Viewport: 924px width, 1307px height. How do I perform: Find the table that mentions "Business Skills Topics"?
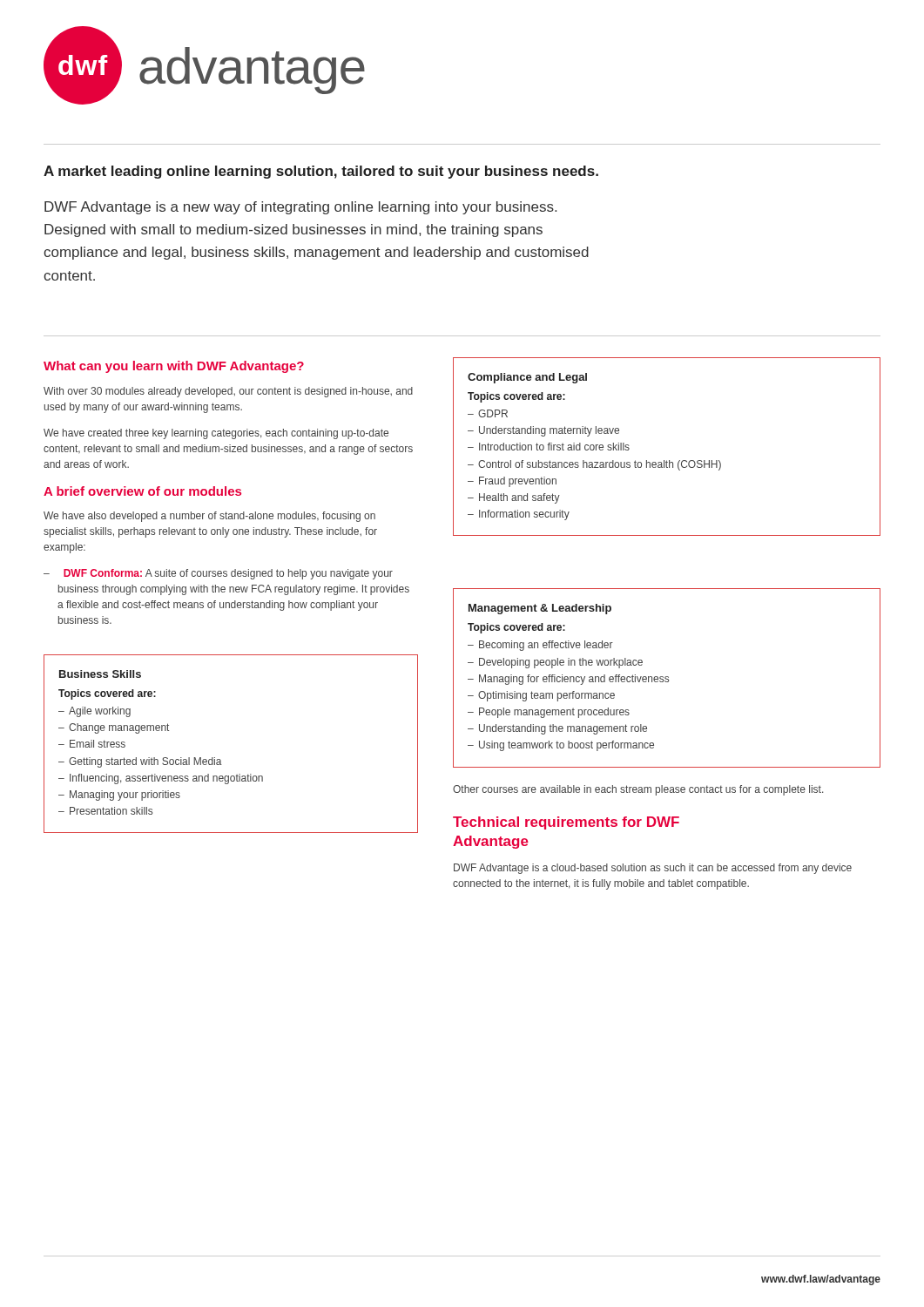tap(231, 744)
